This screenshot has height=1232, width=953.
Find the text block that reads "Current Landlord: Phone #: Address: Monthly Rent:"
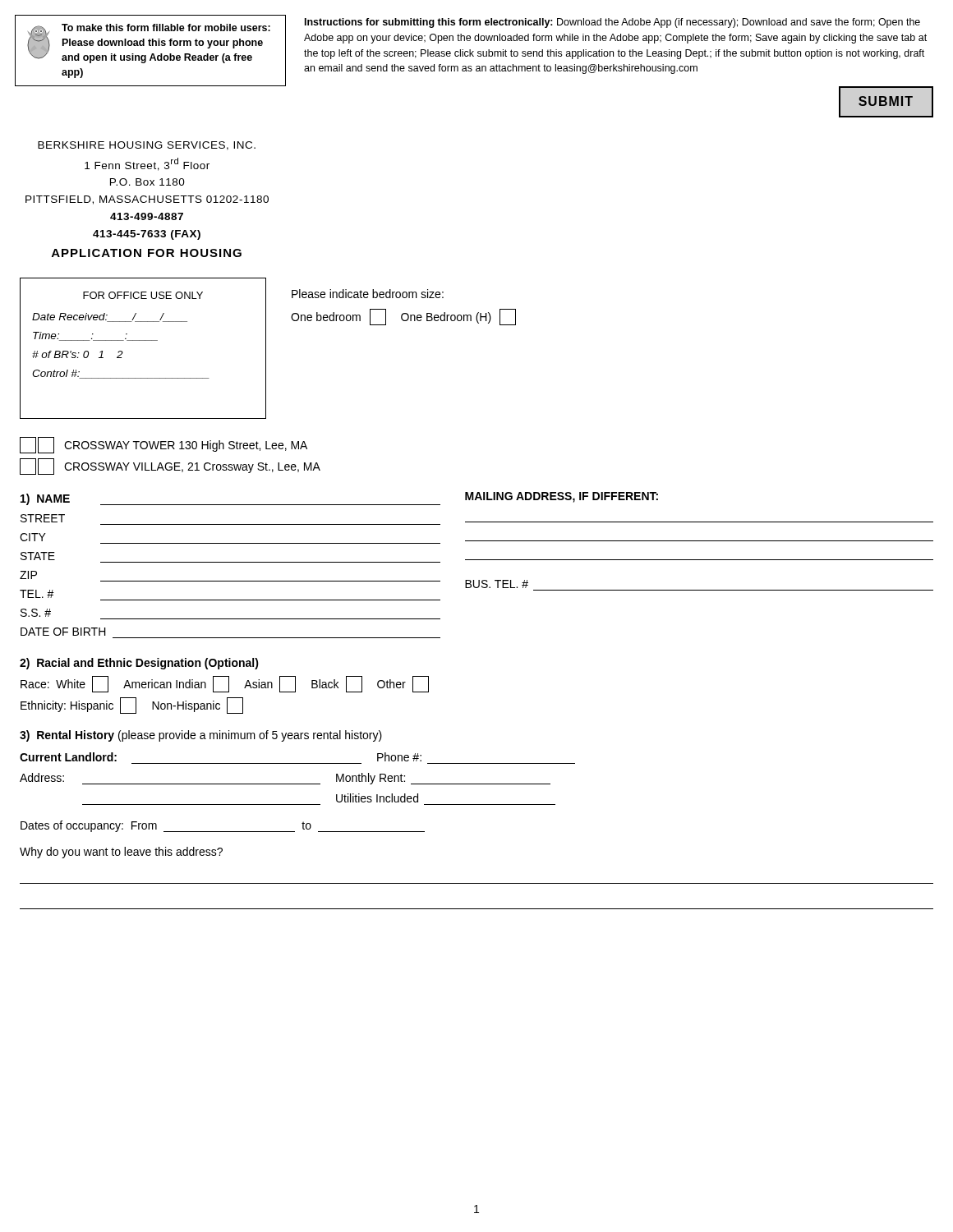[x=476, y=776]
